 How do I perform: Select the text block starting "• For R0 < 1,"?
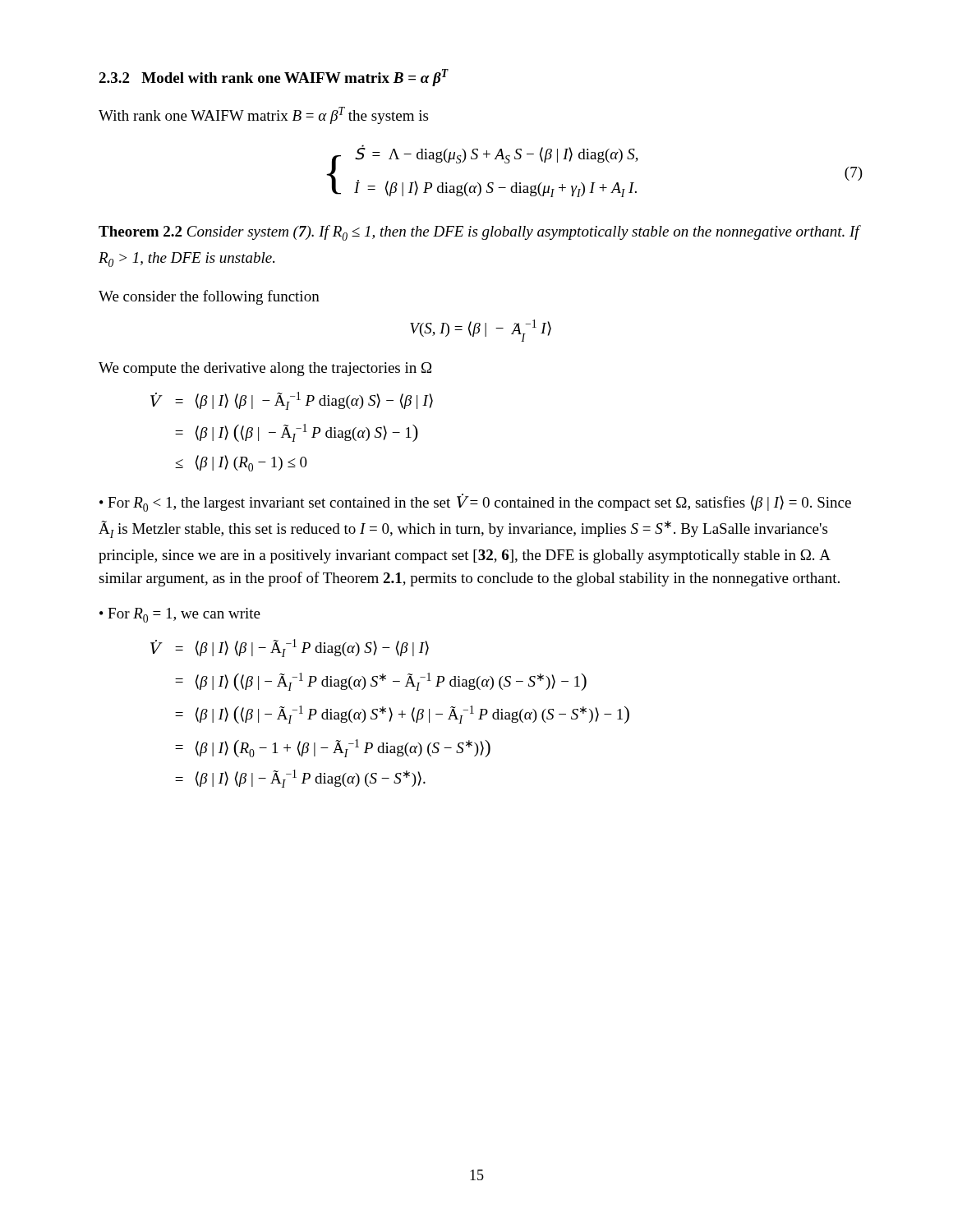pos(475,540)
